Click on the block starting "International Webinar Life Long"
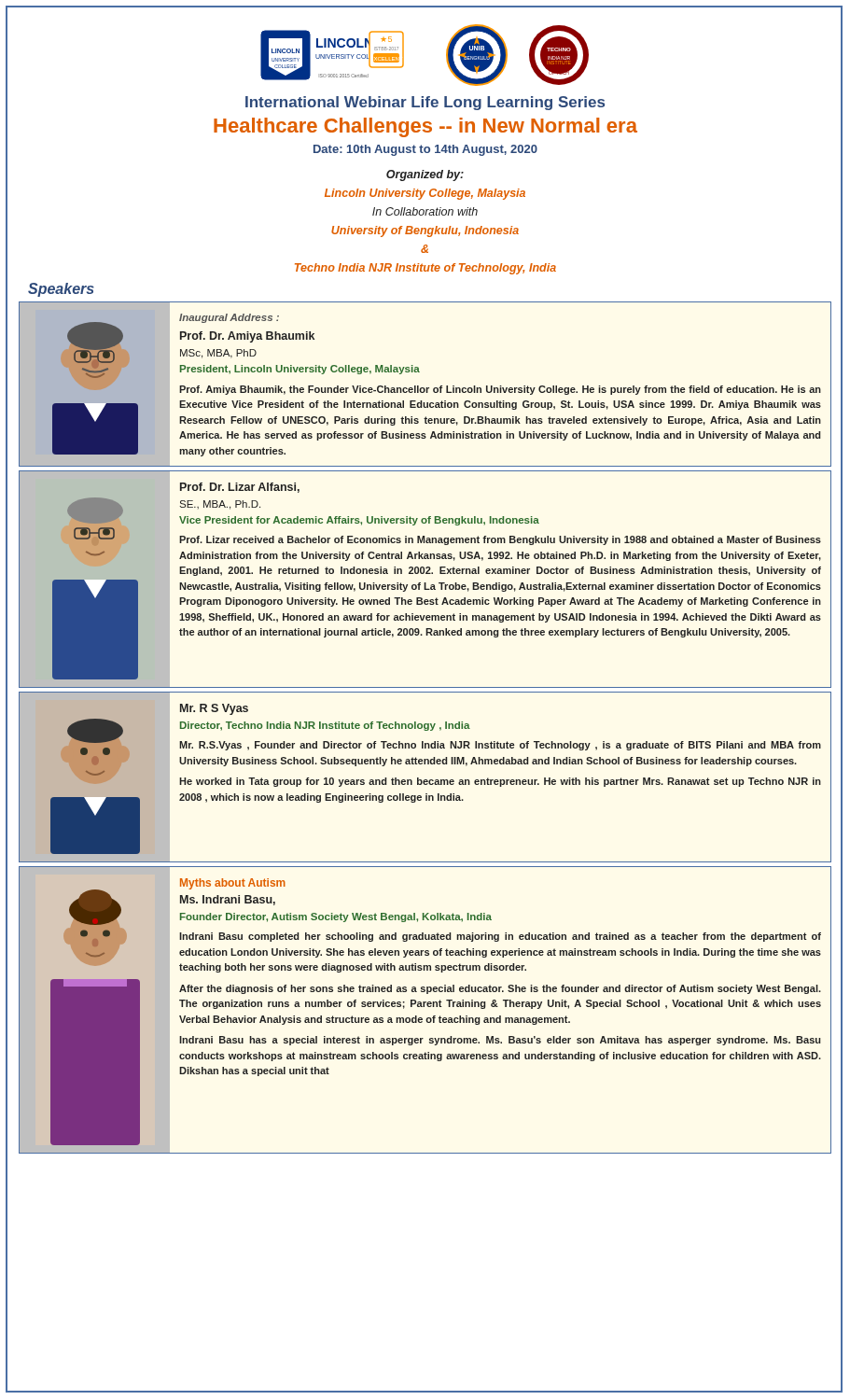850x1400 pixels. [x=425, y=125]
